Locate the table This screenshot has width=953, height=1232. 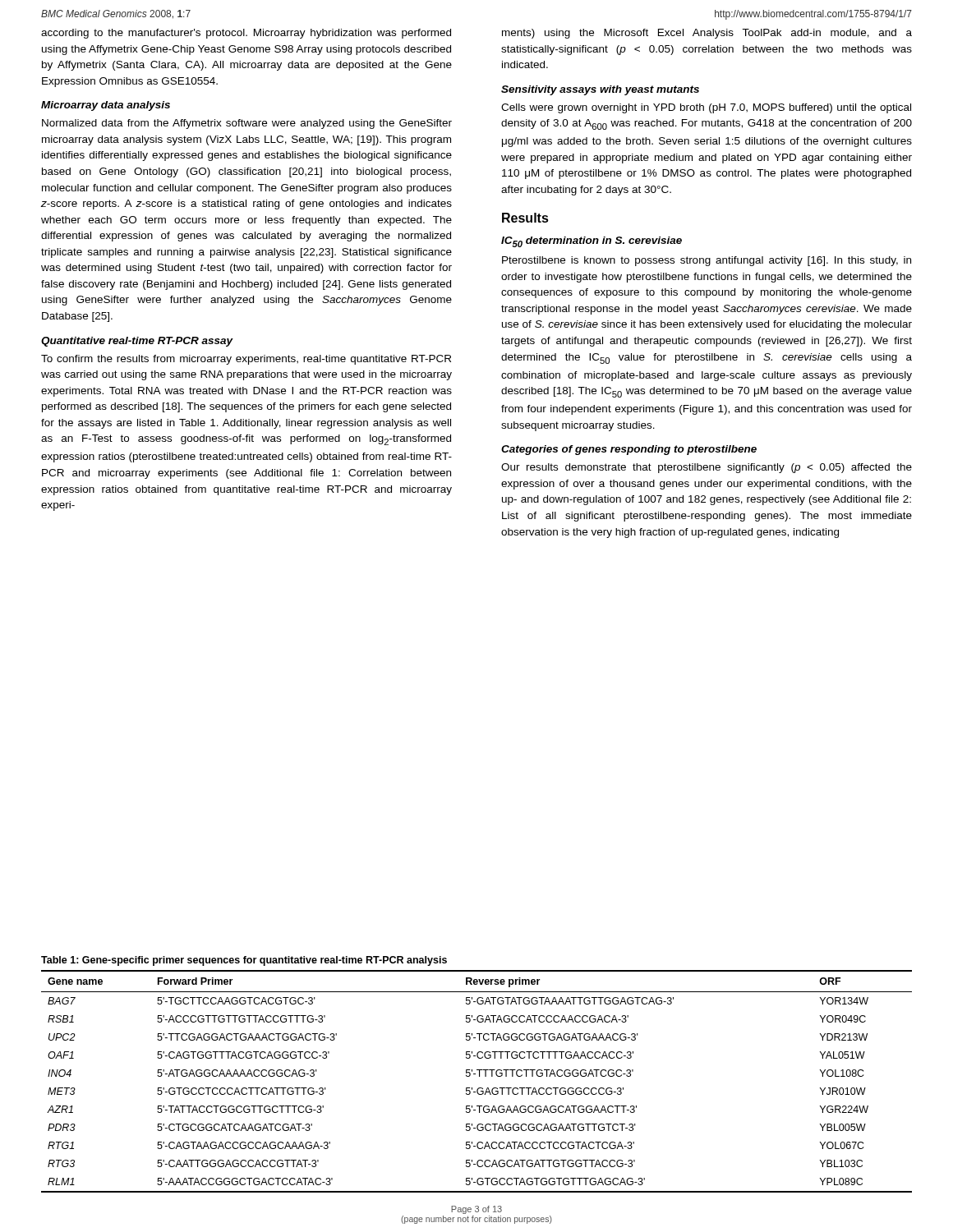click(476, 1081)
